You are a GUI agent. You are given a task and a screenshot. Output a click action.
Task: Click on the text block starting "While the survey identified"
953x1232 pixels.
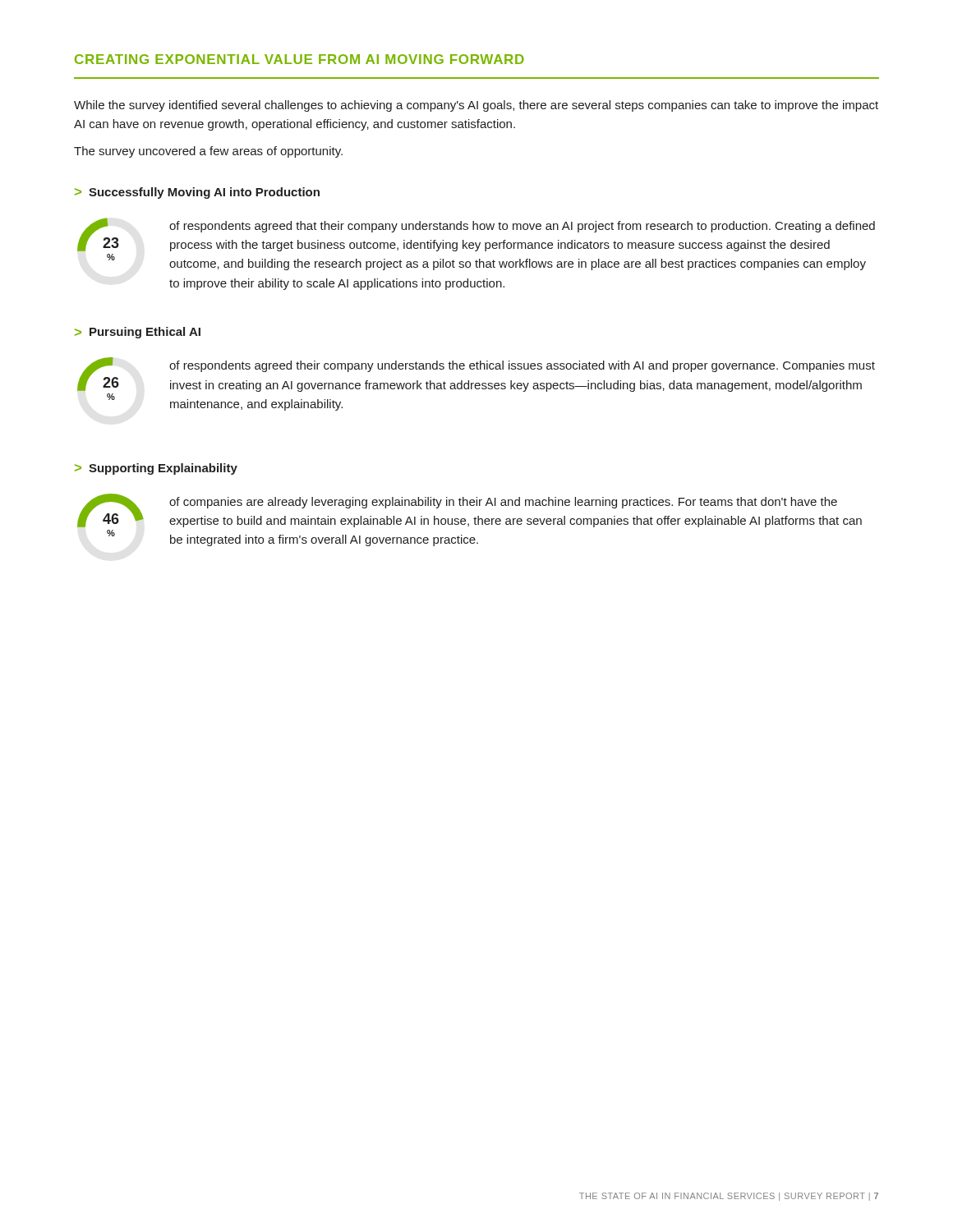(476, 114)
